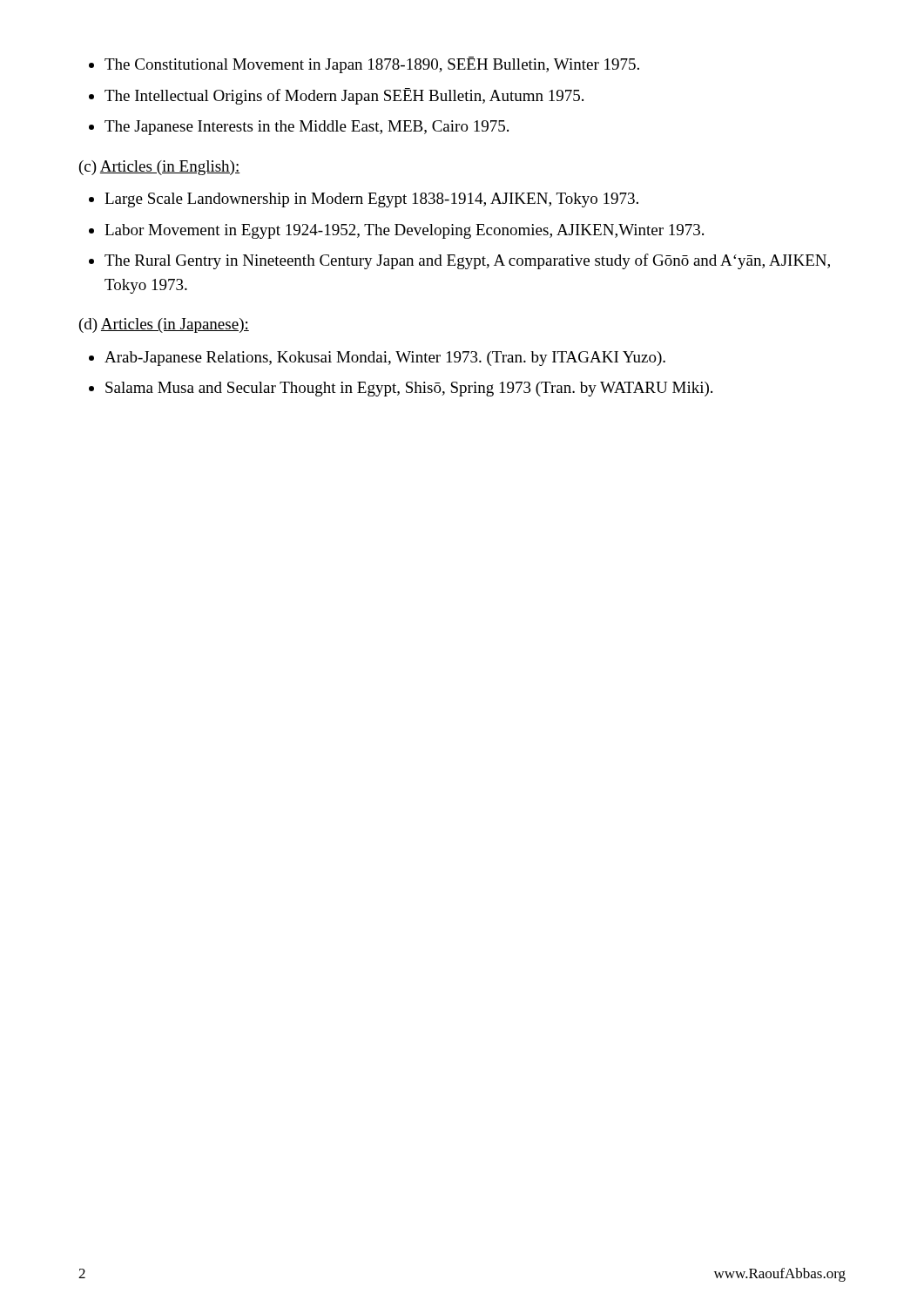Find the list item with the text "The Intellectual Origins of Modern Japan SEĒH"
924x1307 pixels.
pyautogui.click(x=462, y=95)
